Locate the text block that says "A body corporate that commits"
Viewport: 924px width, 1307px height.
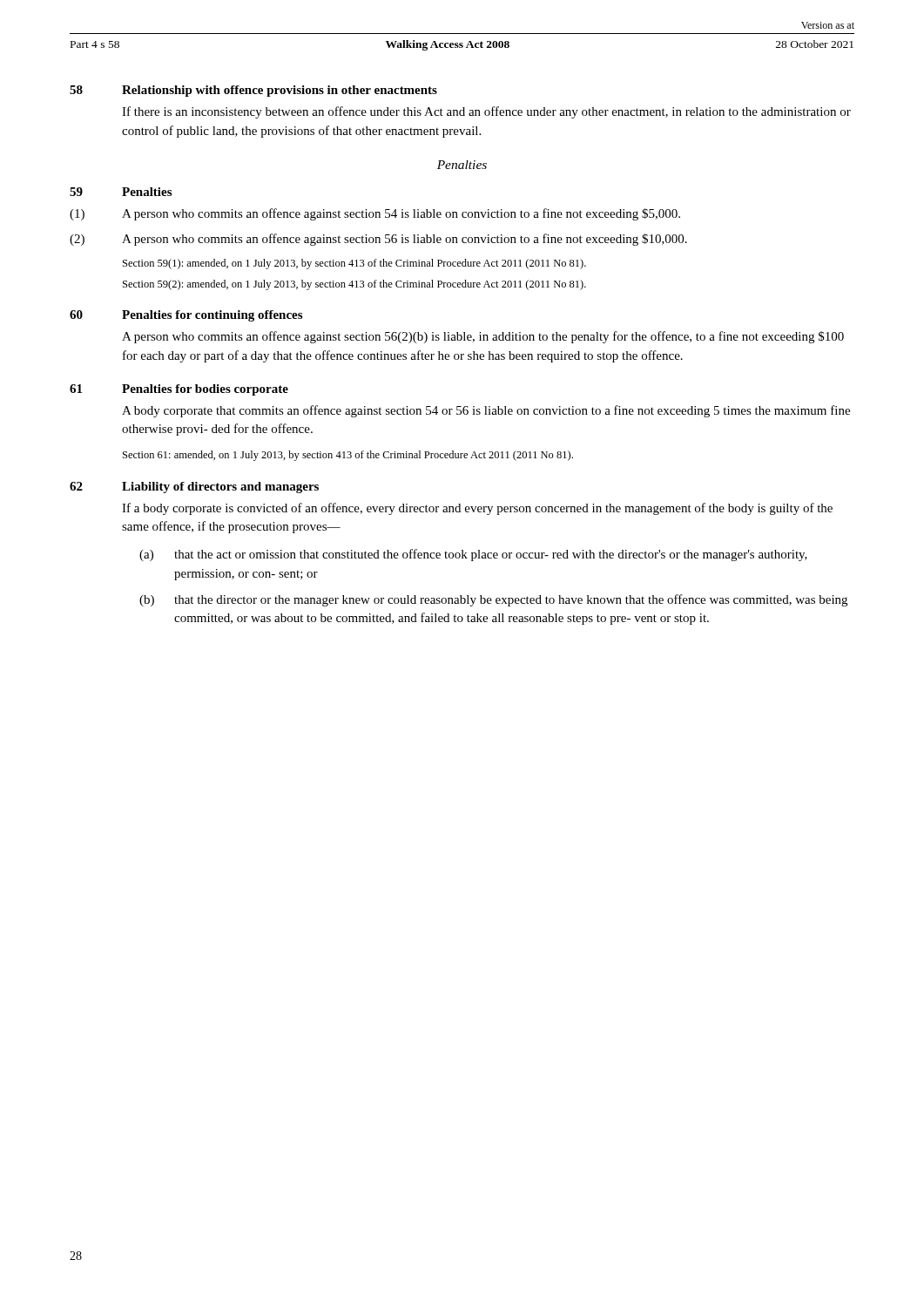(486, 419)
